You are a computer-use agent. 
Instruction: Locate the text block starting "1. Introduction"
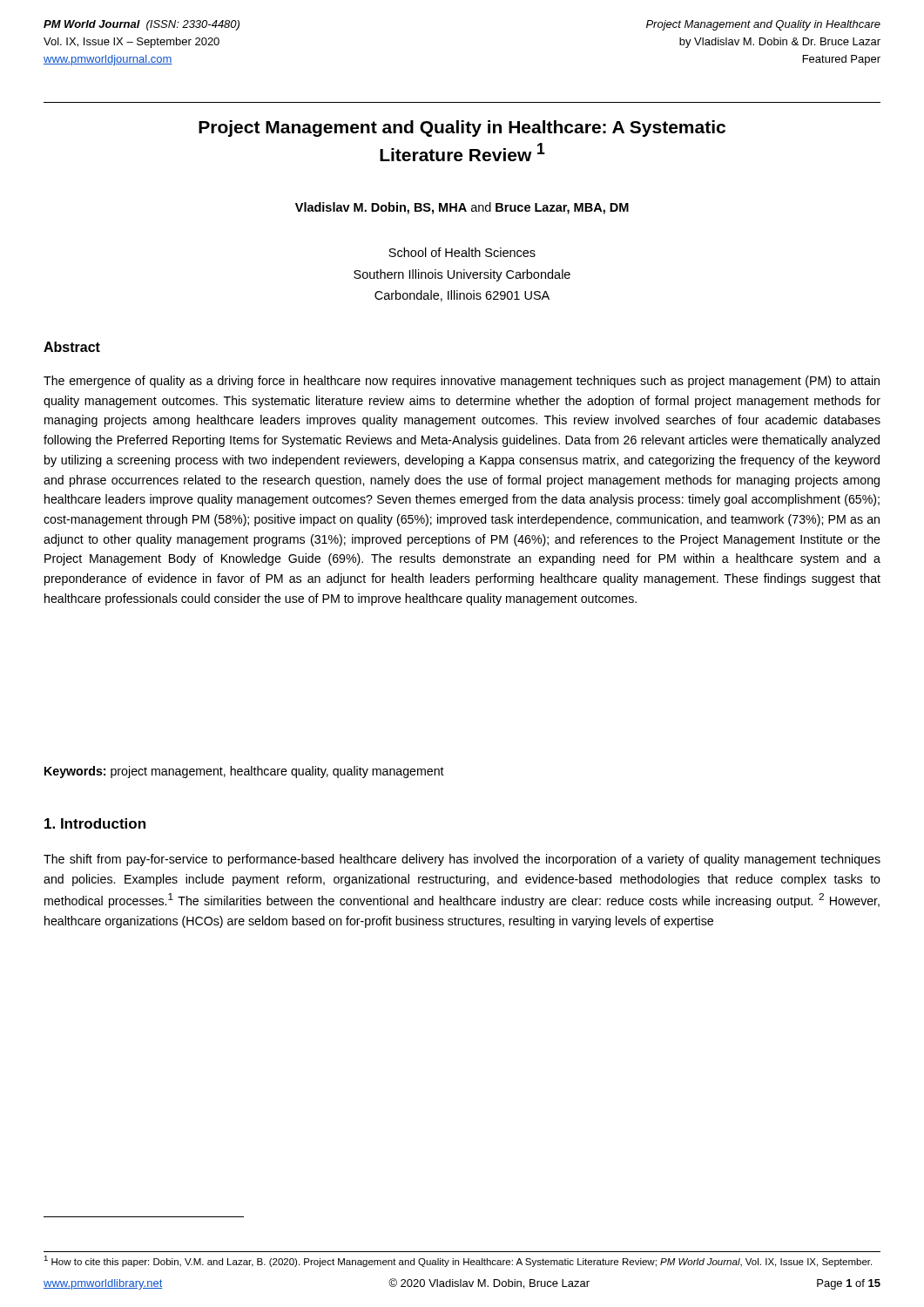click(95, 824)
